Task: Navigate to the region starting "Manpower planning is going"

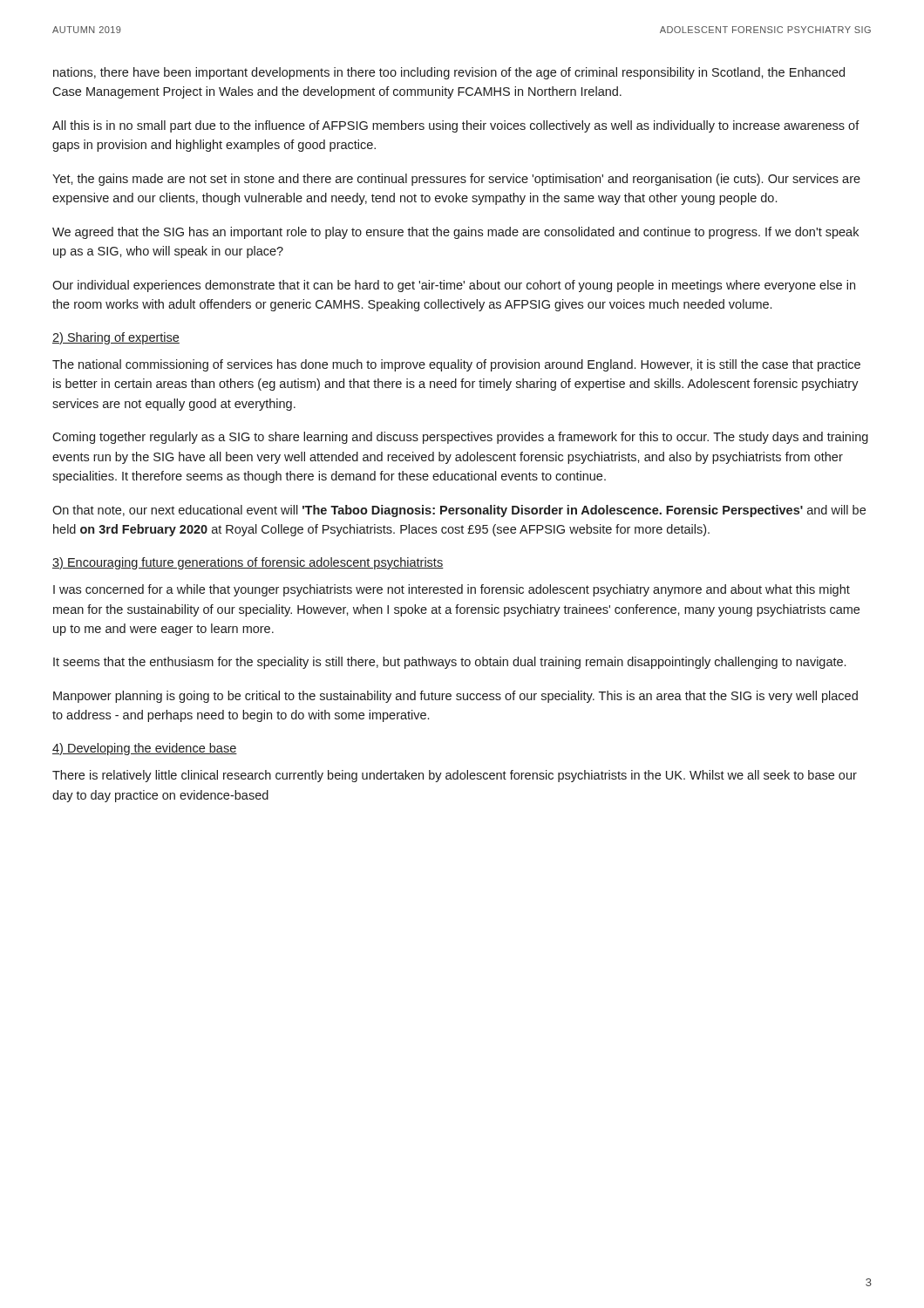Action: point(455,706)
